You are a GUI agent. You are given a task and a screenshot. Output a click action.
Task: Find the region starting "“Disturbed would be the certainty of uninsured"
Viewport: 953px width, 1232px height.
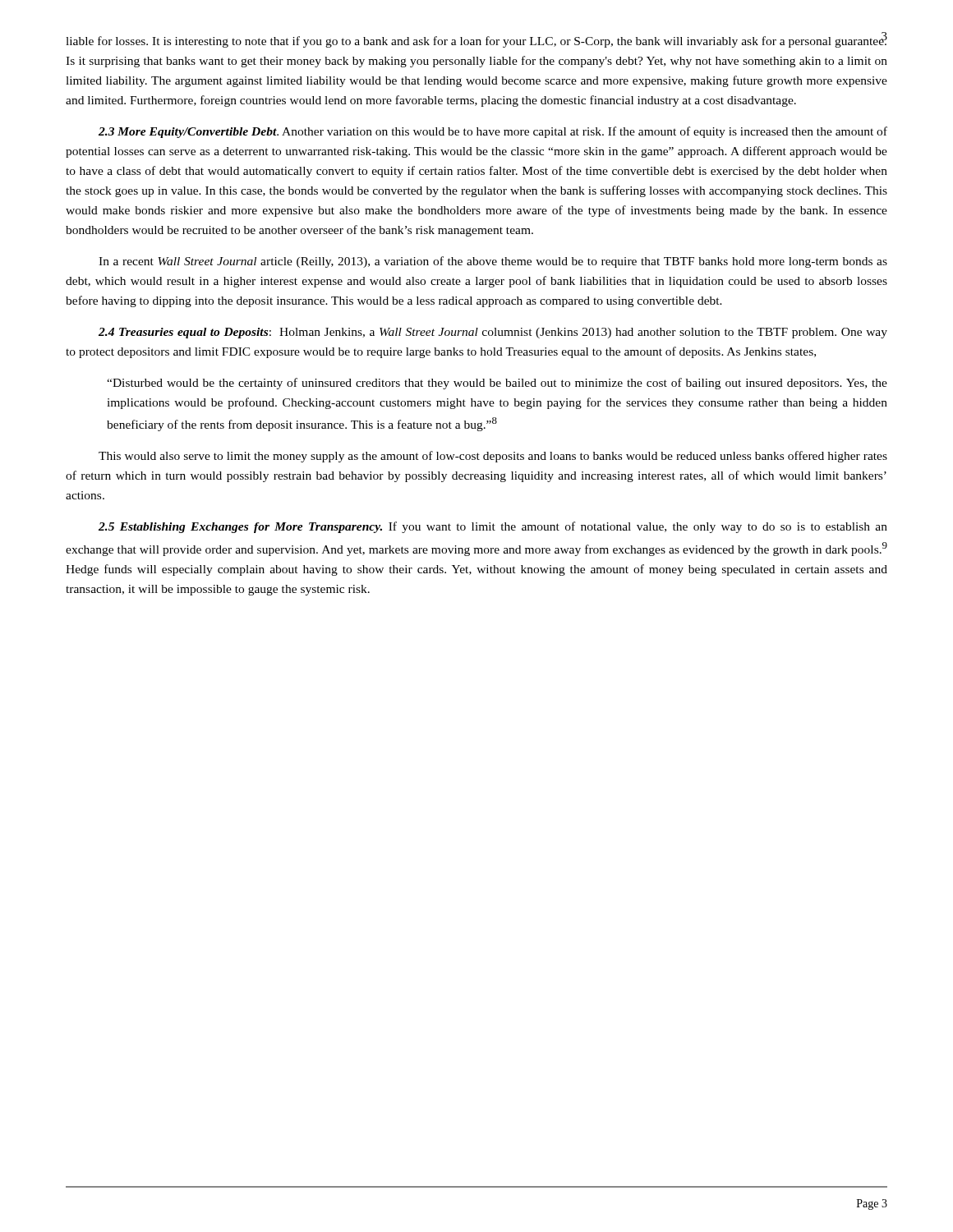(x=497, y=404)
